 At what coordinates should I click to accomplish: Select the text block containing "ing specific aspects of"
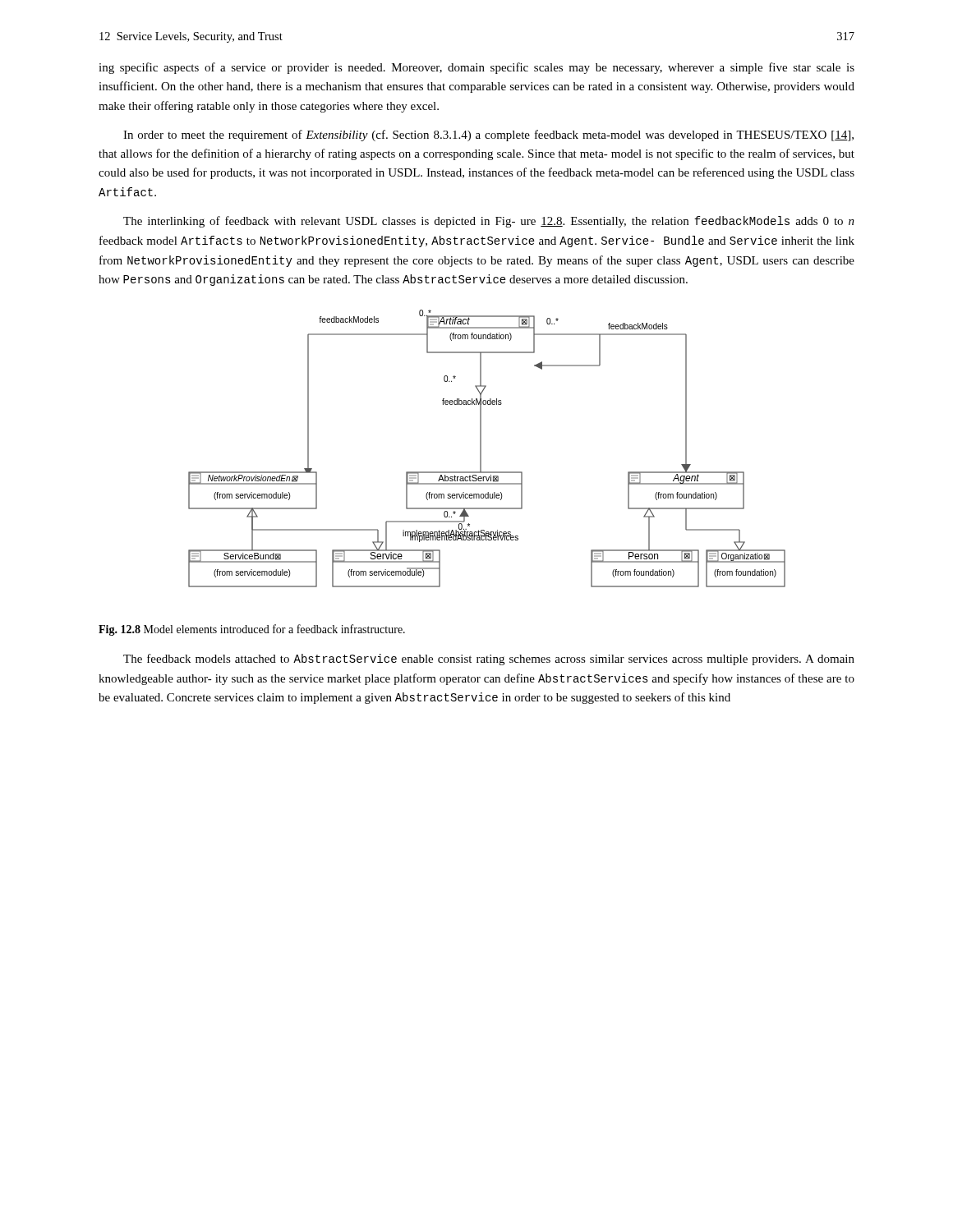[x=476, y=87]
